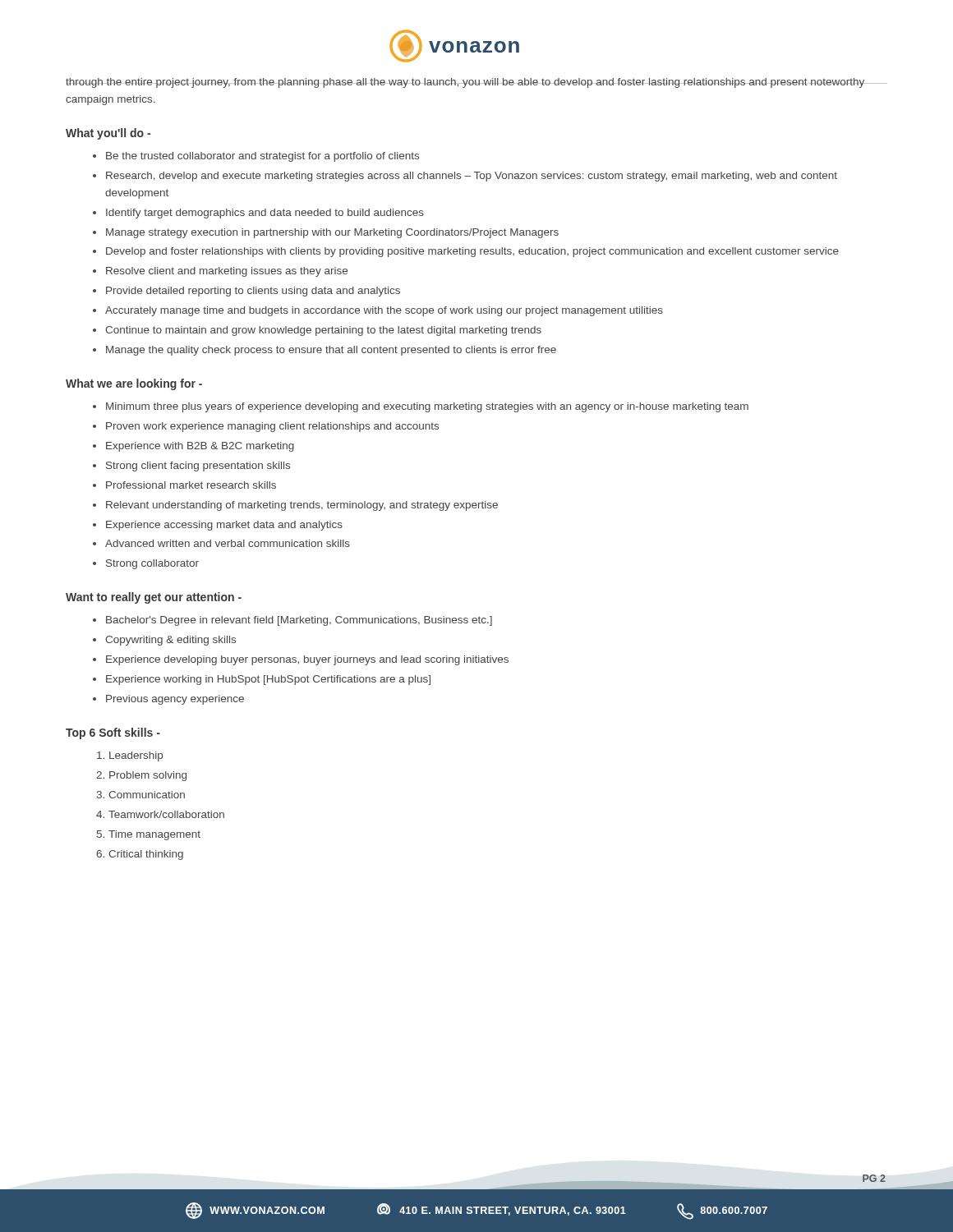953x1232 pixels.
Task: Navigate to the region starting "Want to really"
Action: tap(154, 597)
